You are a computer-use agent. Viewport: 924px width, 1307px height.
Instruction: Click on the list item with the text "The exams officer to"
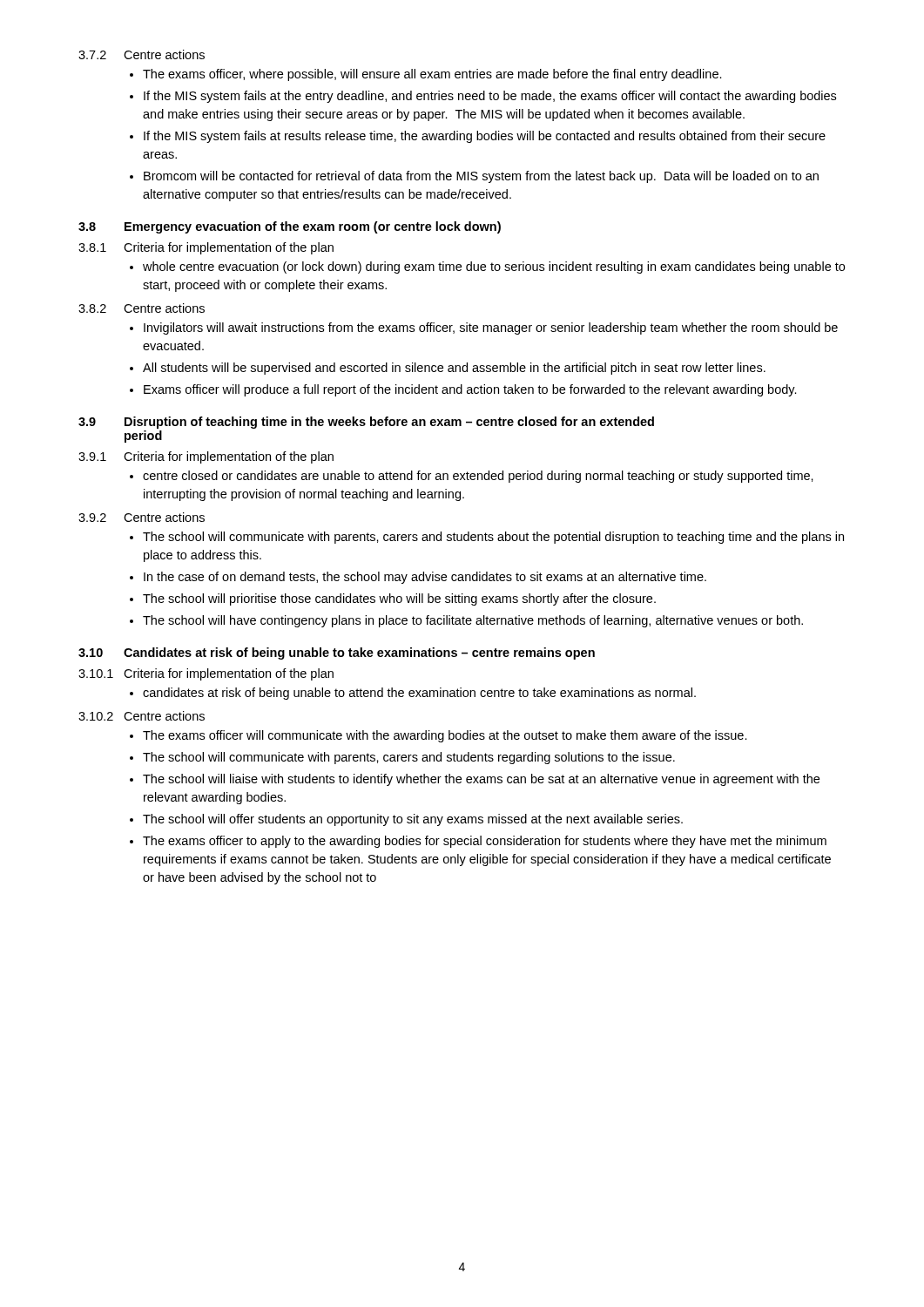pyautogui.click(x=487, y=860)
